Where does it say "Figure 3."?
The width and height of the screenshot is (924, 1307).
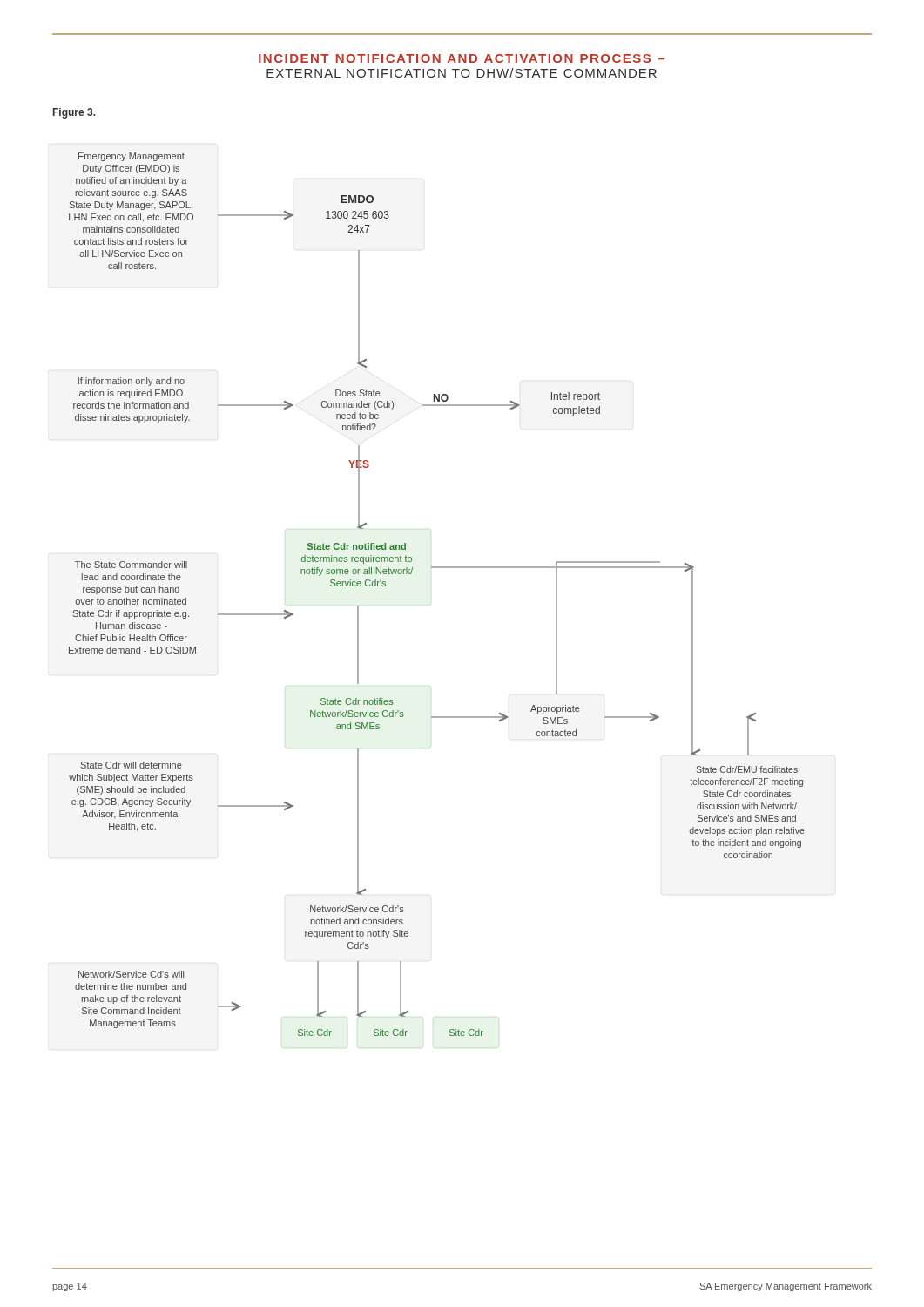(74, 112)
